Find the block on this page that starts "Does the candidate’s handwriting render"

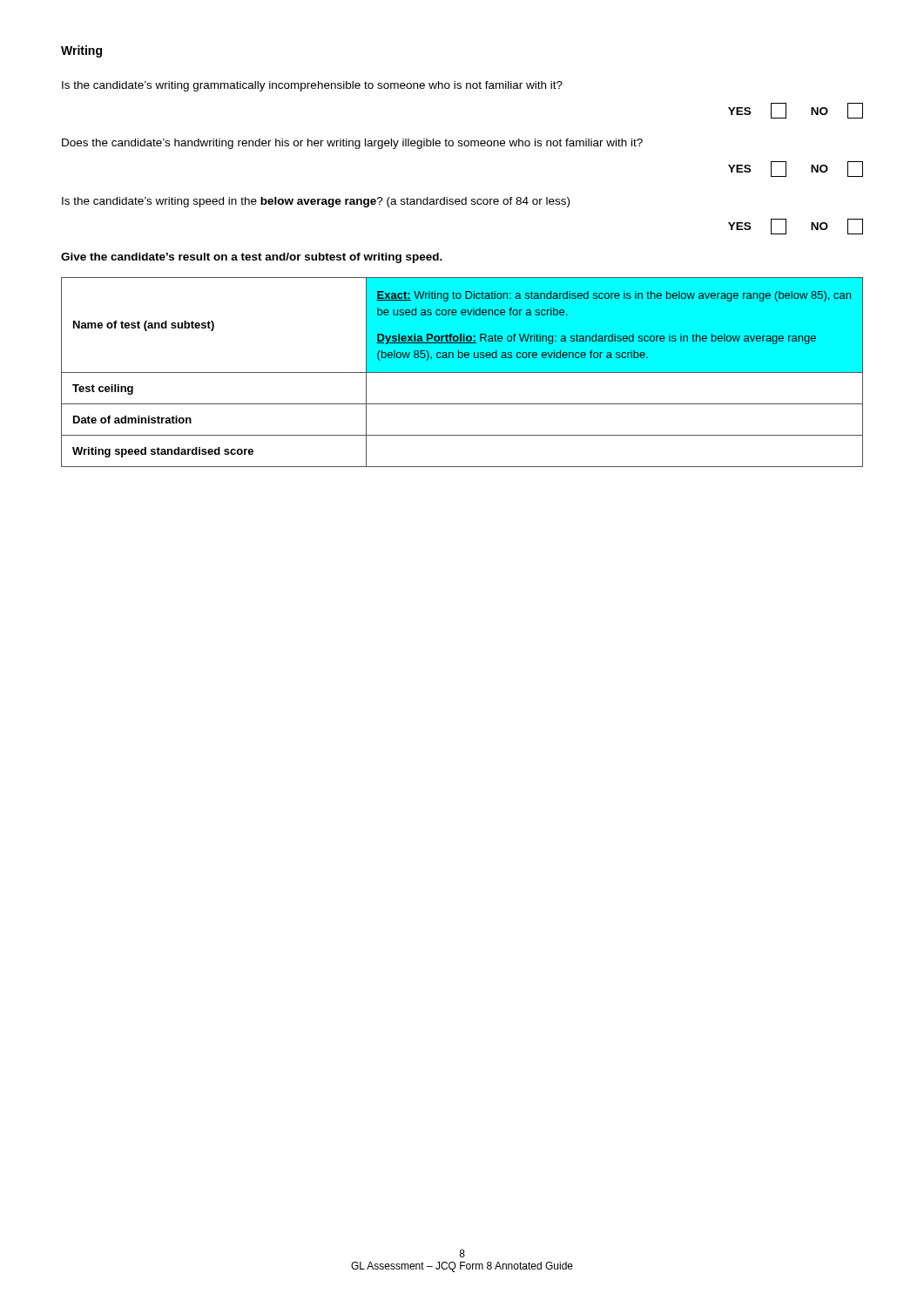coord(352,143)
